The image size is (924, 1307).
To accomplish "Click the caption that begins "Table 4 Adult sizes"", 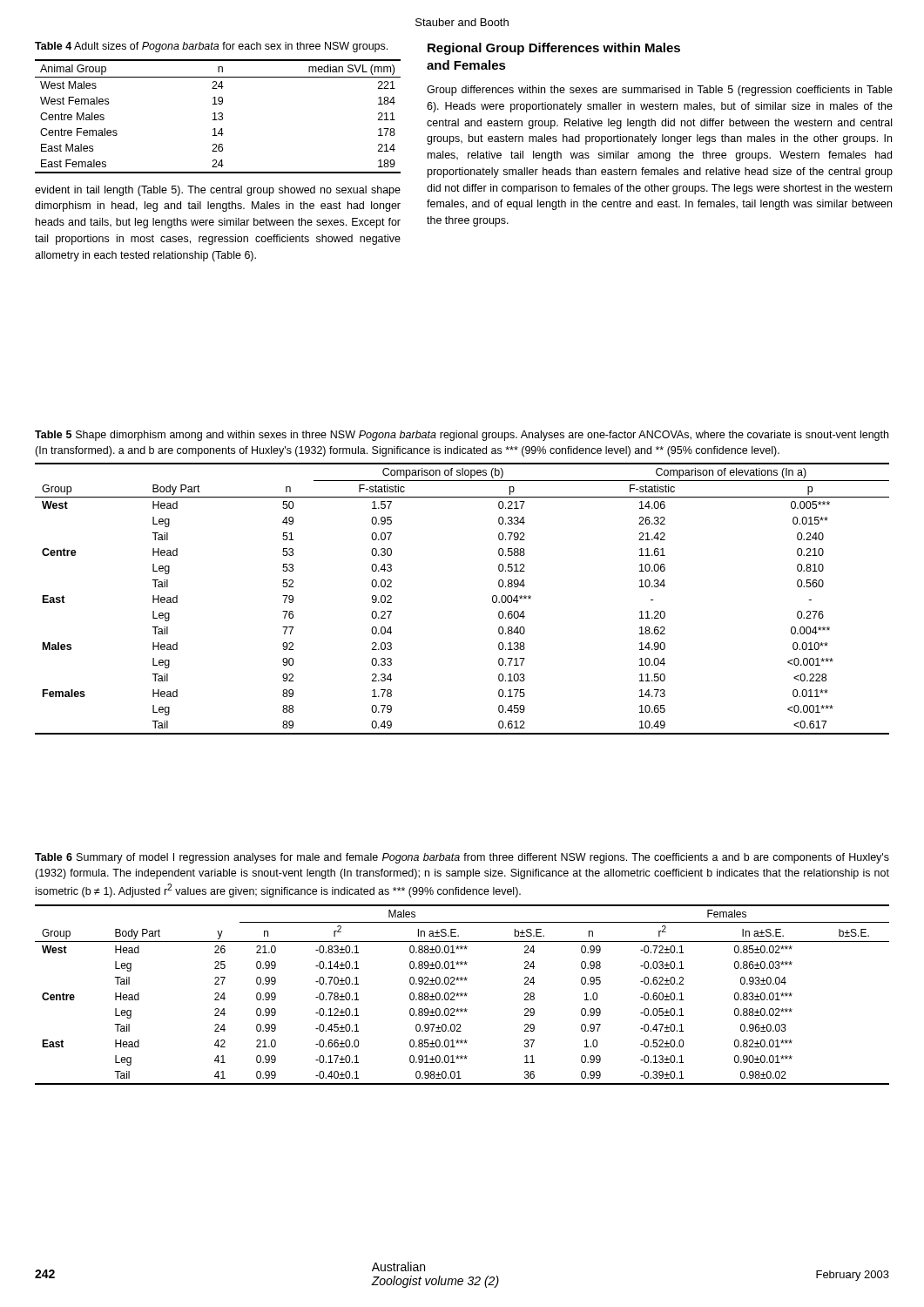I will point(212,46).
